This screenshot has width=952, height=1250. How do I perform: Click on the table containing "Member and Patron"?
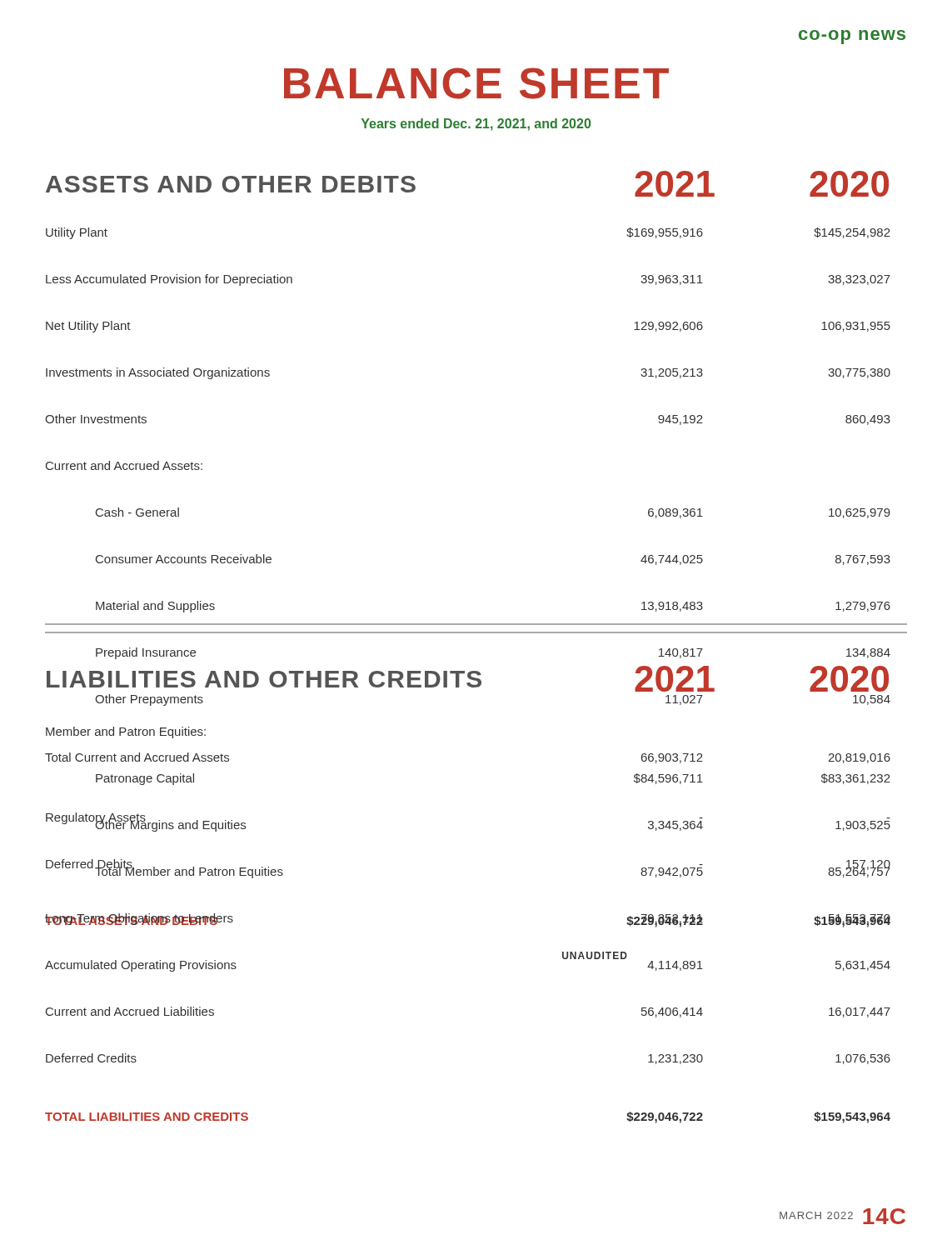[476, 825]
